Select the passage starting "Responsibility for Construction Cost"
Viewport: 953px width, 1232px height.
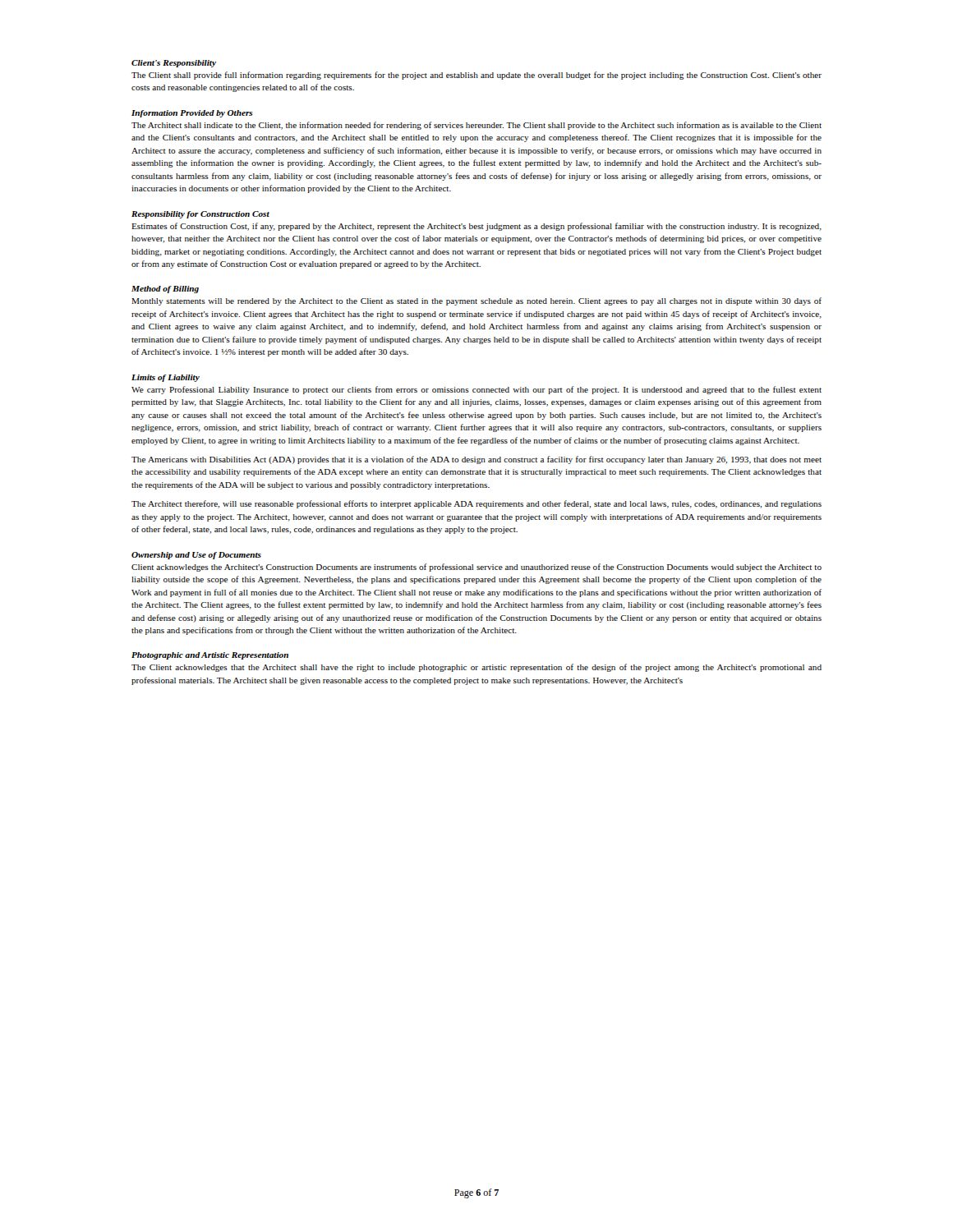point(200,213)
